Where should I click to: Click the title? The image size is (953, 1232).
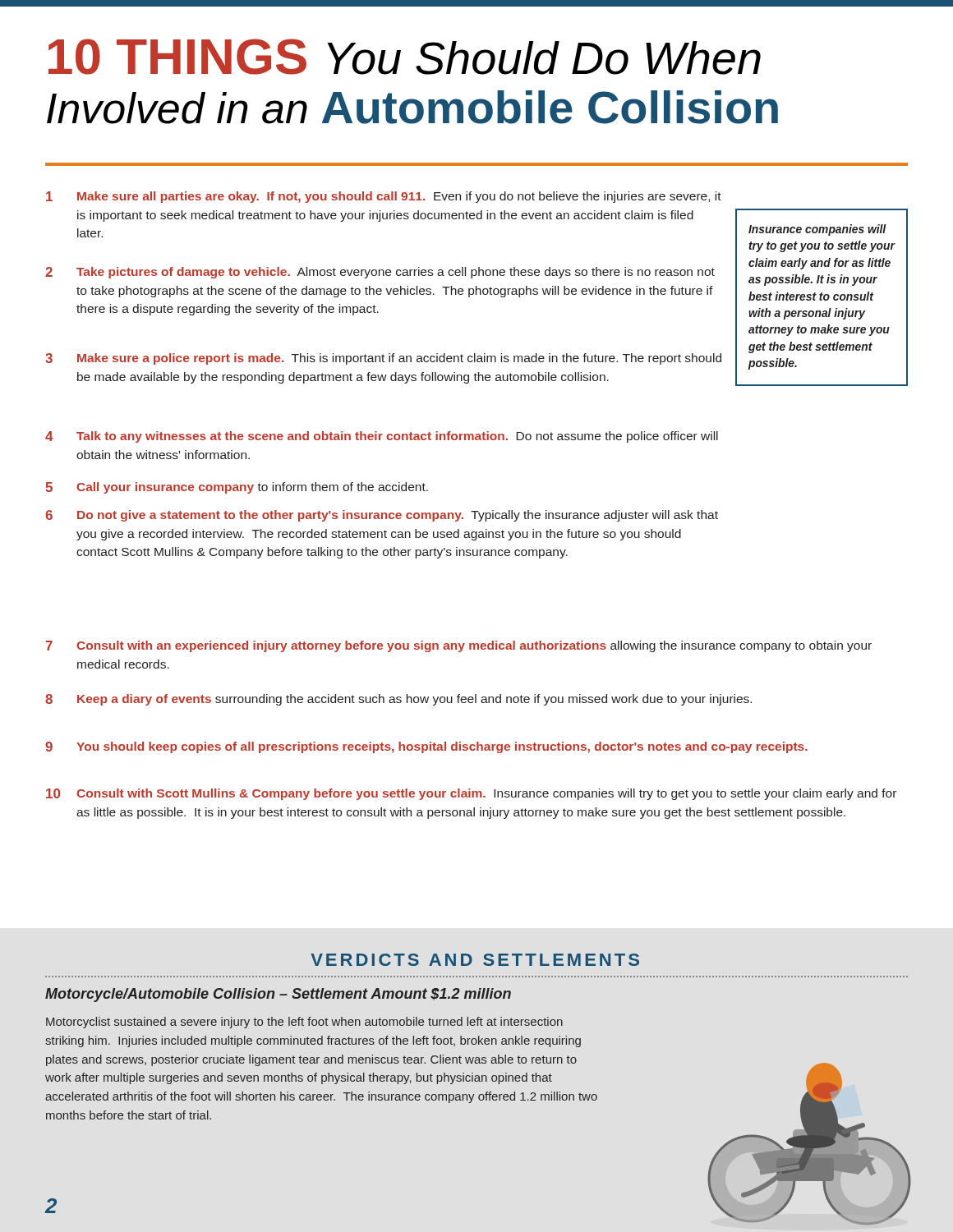click(x=476, y=81)
